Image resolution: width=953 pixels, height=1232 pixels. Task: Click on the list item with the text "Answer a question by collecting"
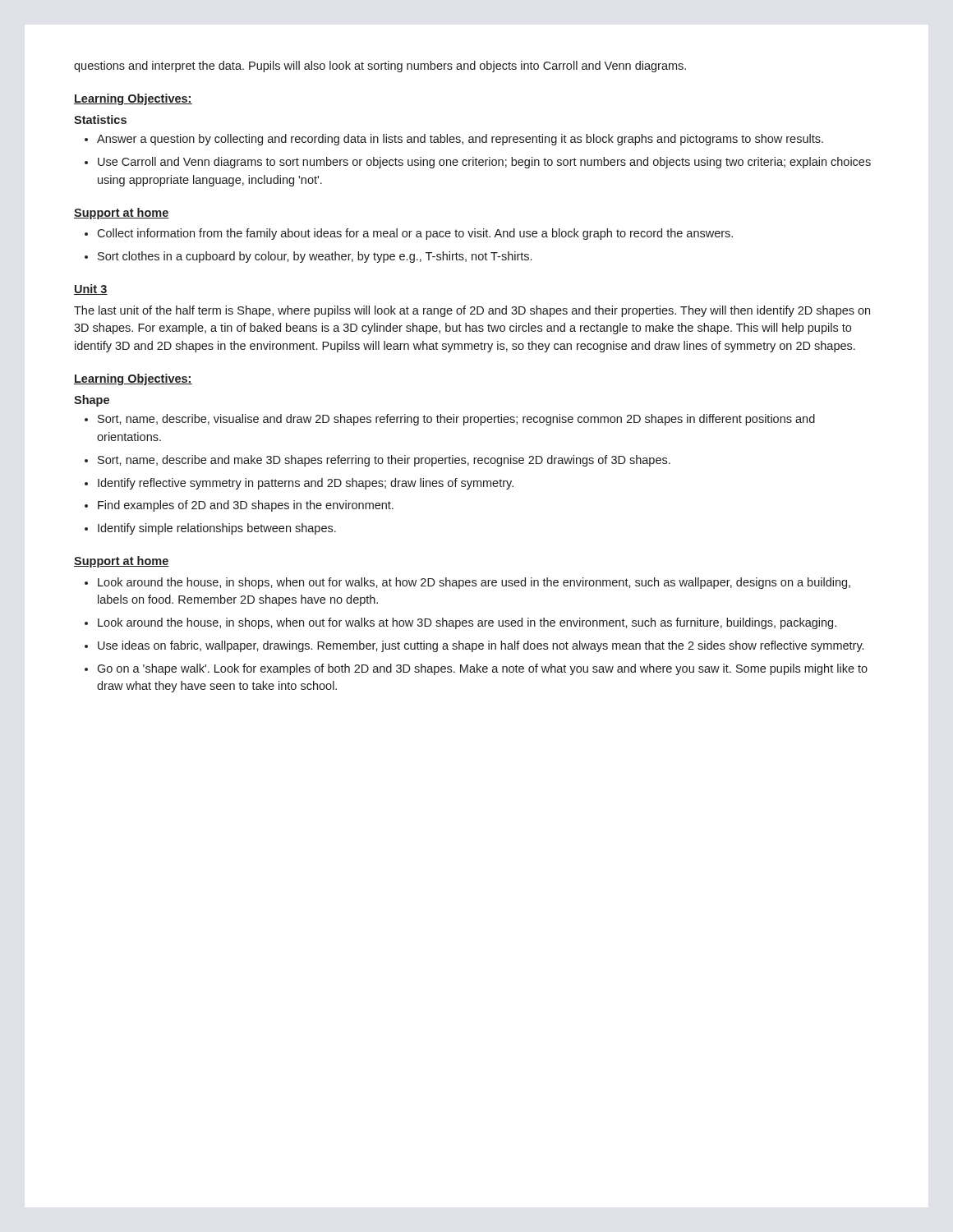click(x=460, y=139)
